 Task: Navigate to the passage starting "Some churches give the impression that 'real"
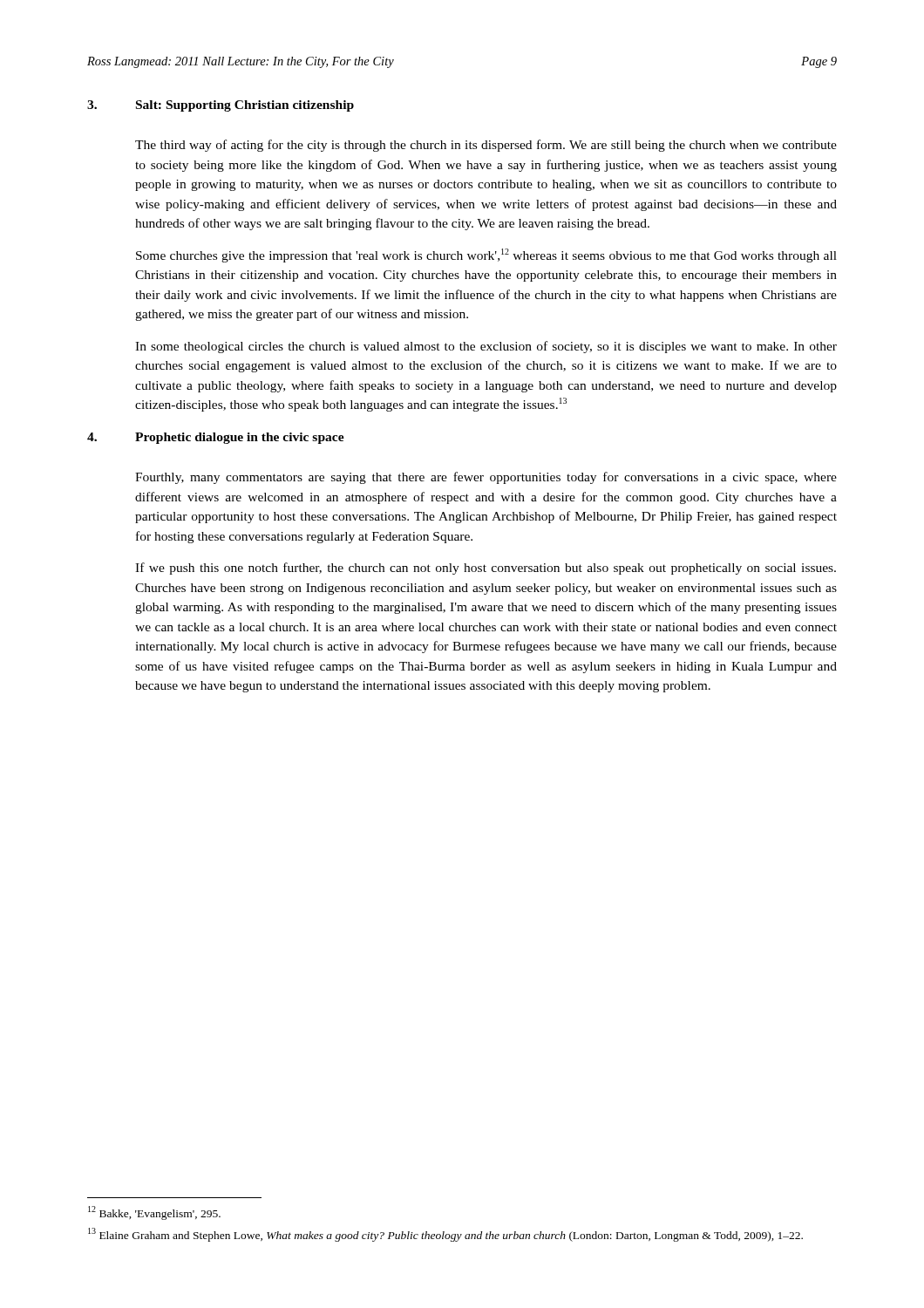click(486, 284)
